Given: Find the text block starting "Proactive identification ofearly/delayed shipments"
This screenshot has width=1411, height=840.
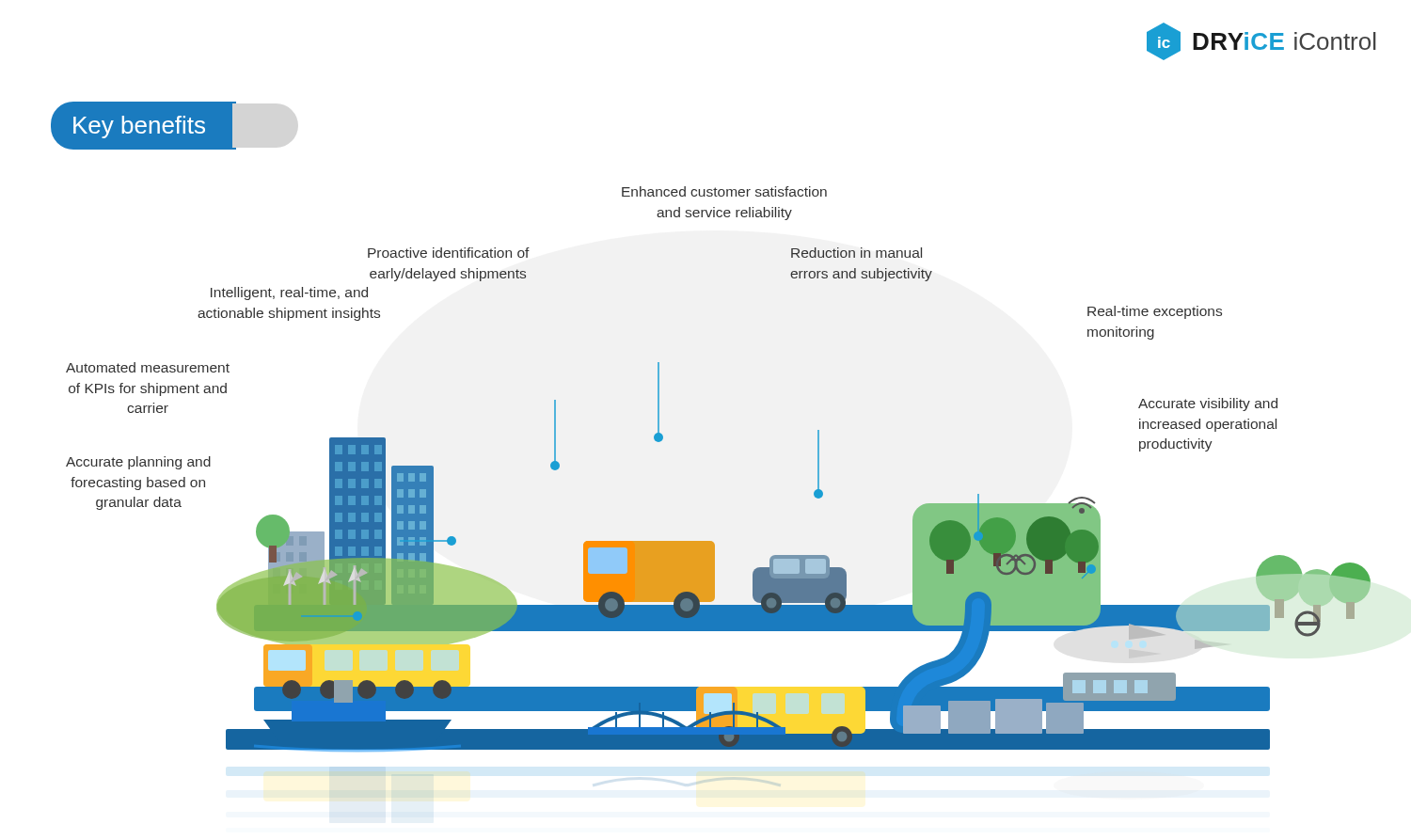Looking at the screenshot, I should coord(448,263).
